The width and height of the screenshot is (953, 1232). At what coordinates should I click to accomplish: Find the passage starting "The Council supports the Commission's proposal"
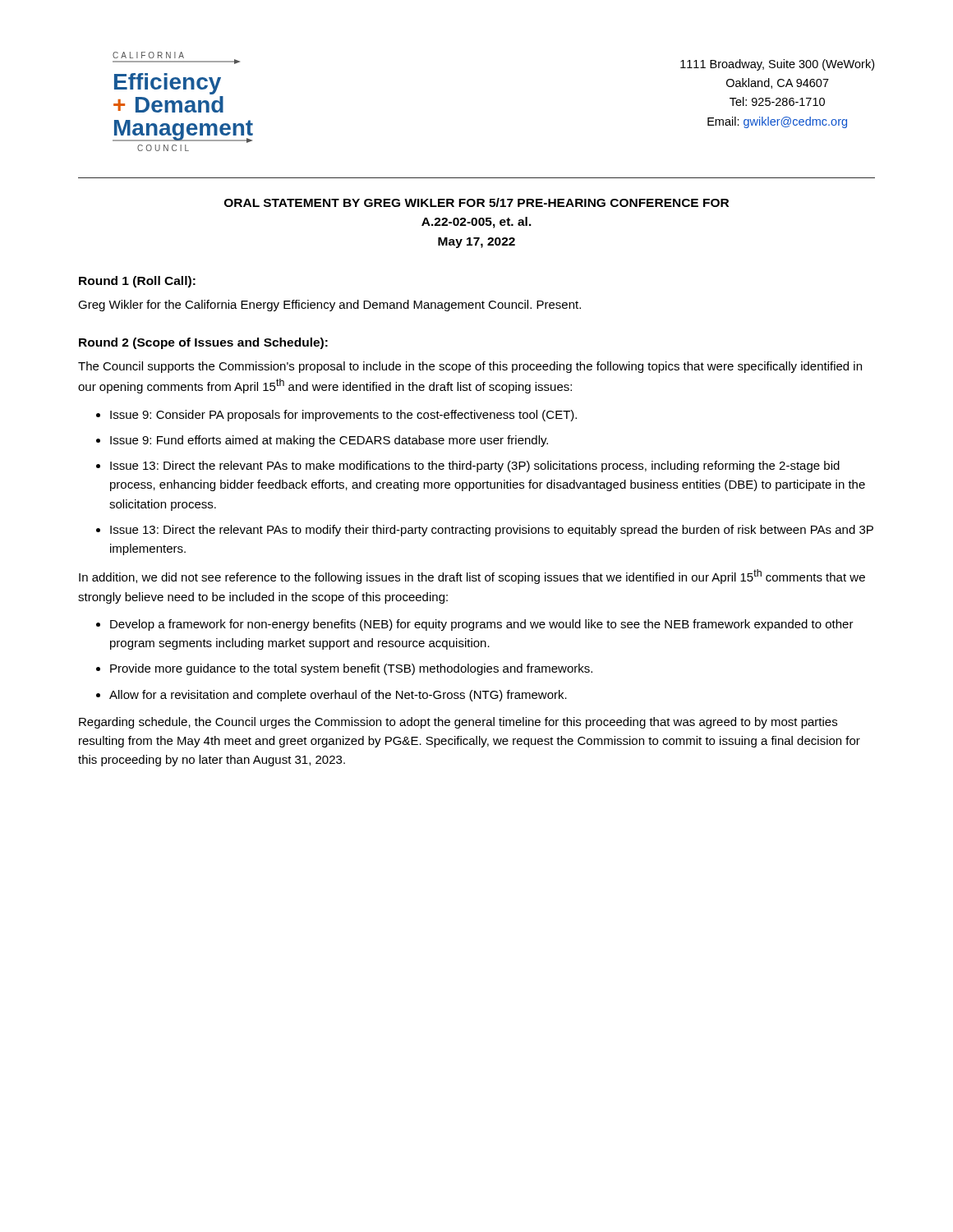tap(470, 376)
